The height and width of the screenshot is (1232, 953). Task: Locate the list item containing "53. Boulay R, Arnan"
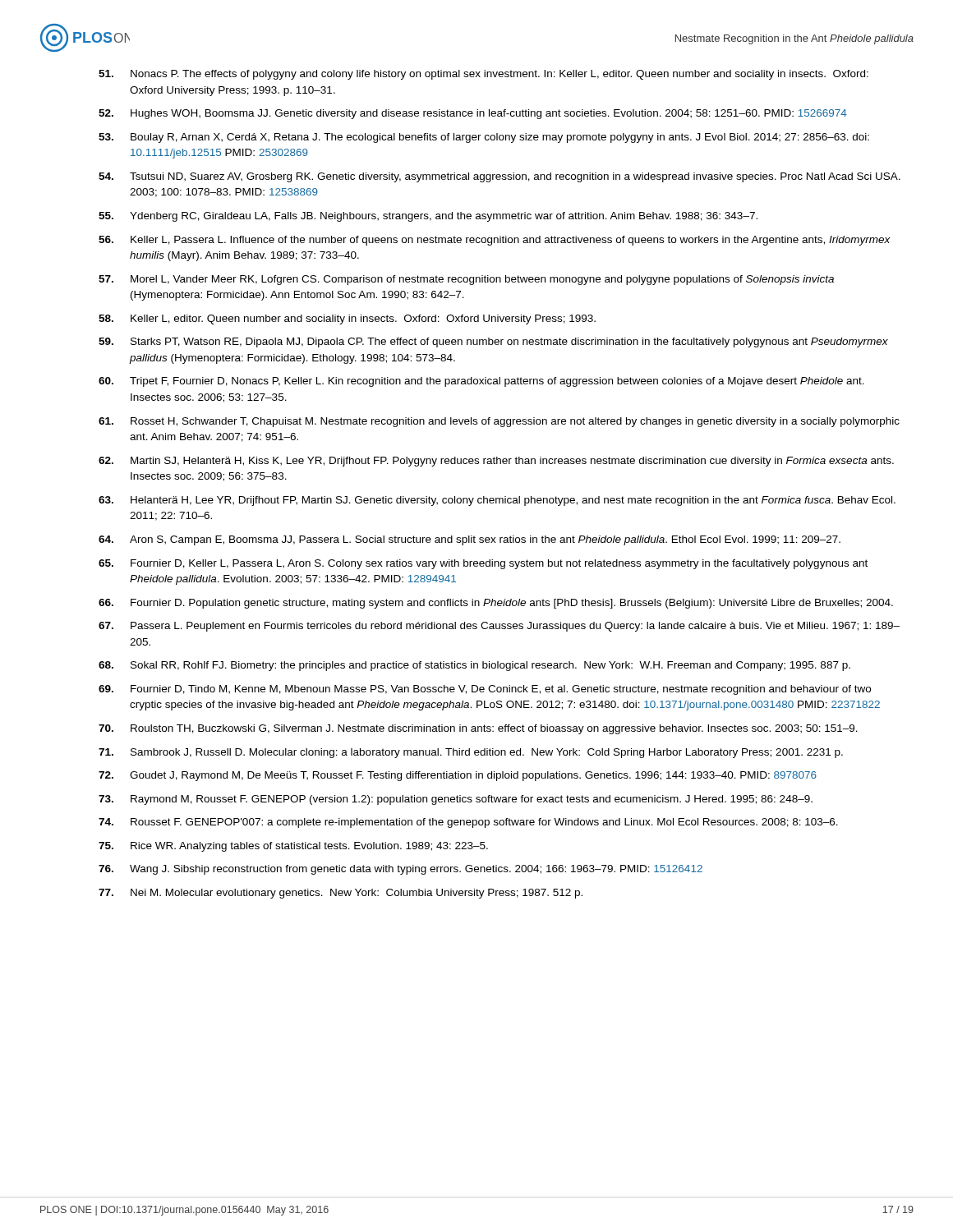[x=501, y=145]
